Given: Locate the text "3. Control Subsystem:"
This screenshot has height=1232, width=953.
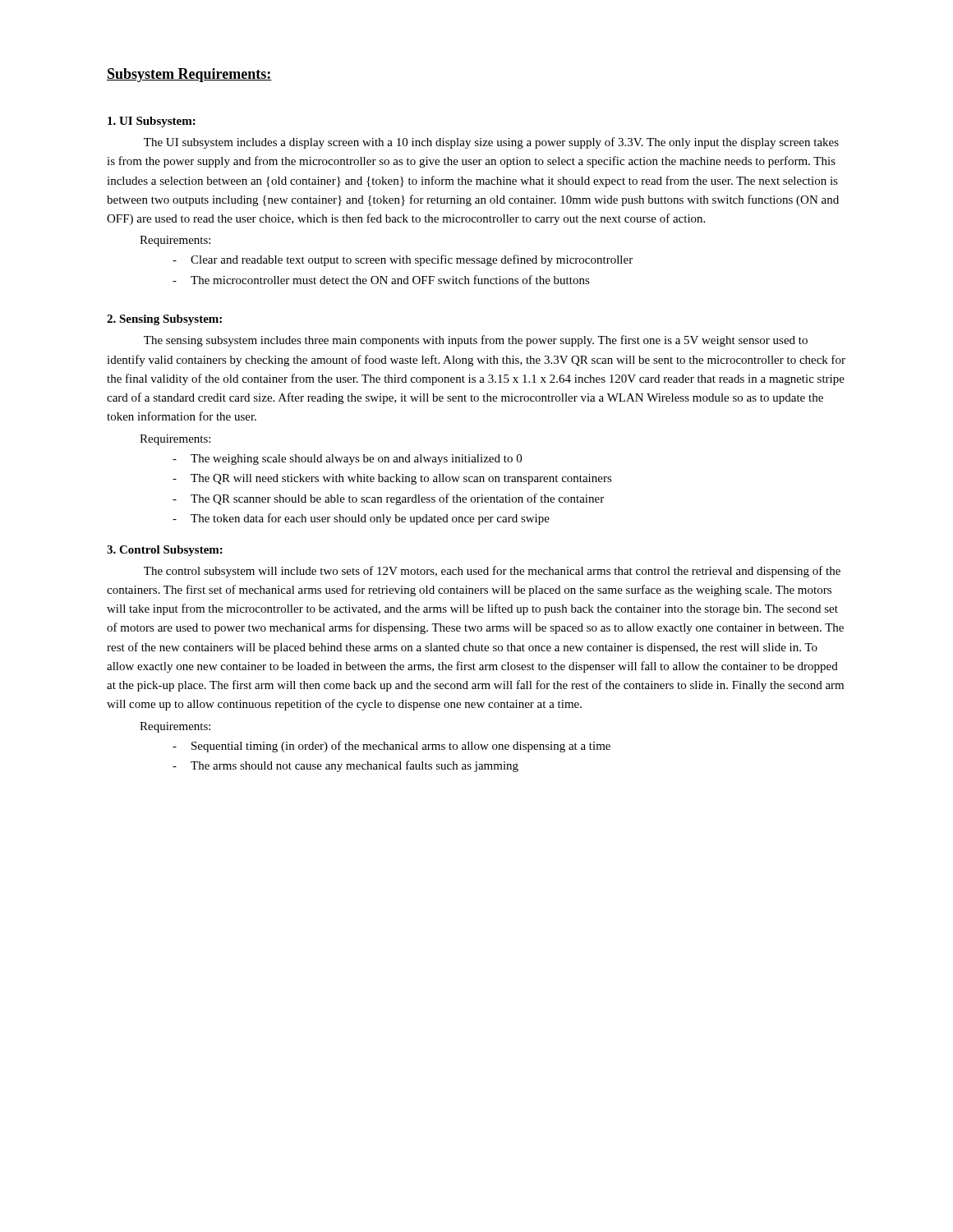Looking at the screenshot, I should [x=165, y=549].
